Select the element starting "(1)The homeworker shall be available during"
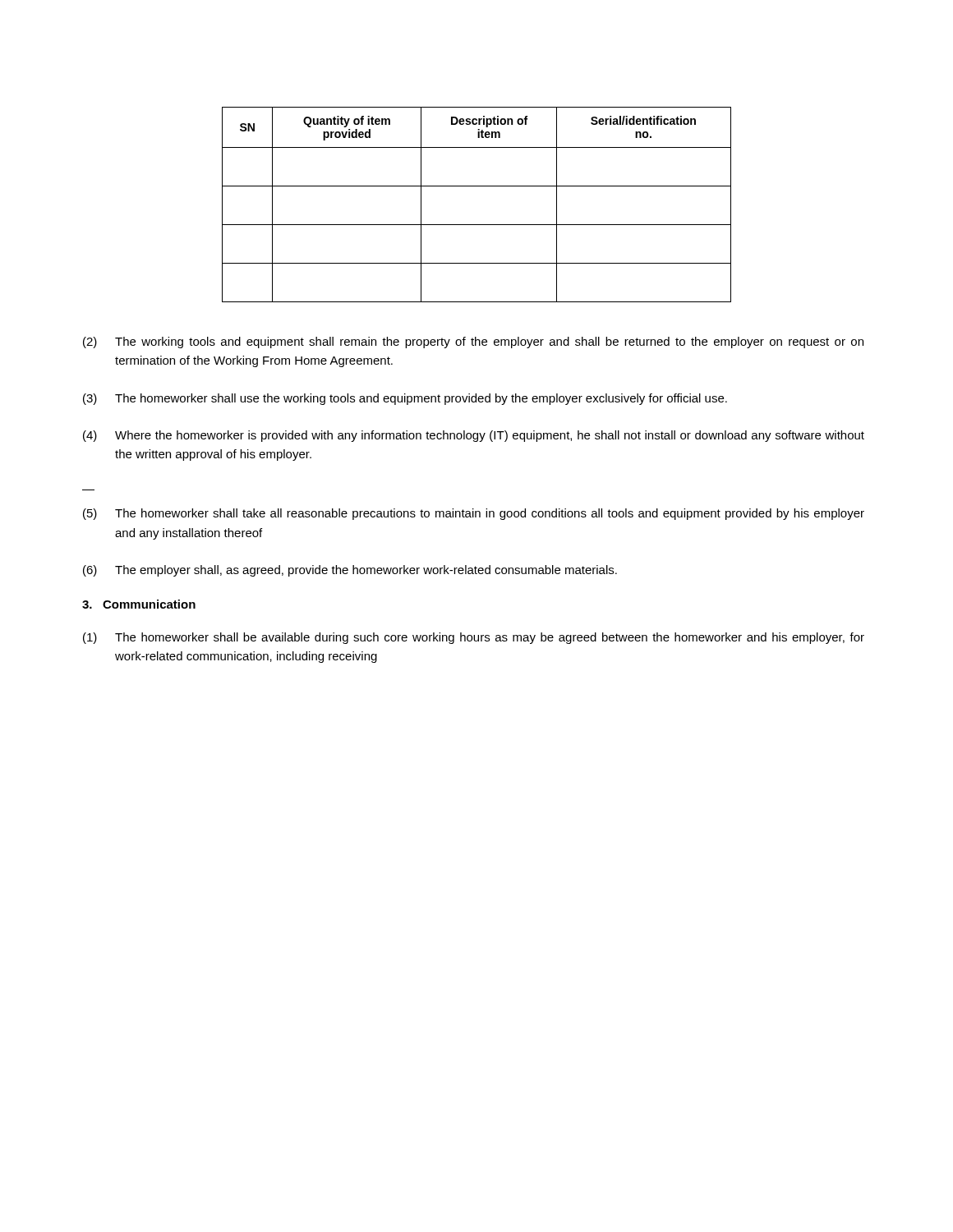953x1232 pixels. tap(473, 647)
